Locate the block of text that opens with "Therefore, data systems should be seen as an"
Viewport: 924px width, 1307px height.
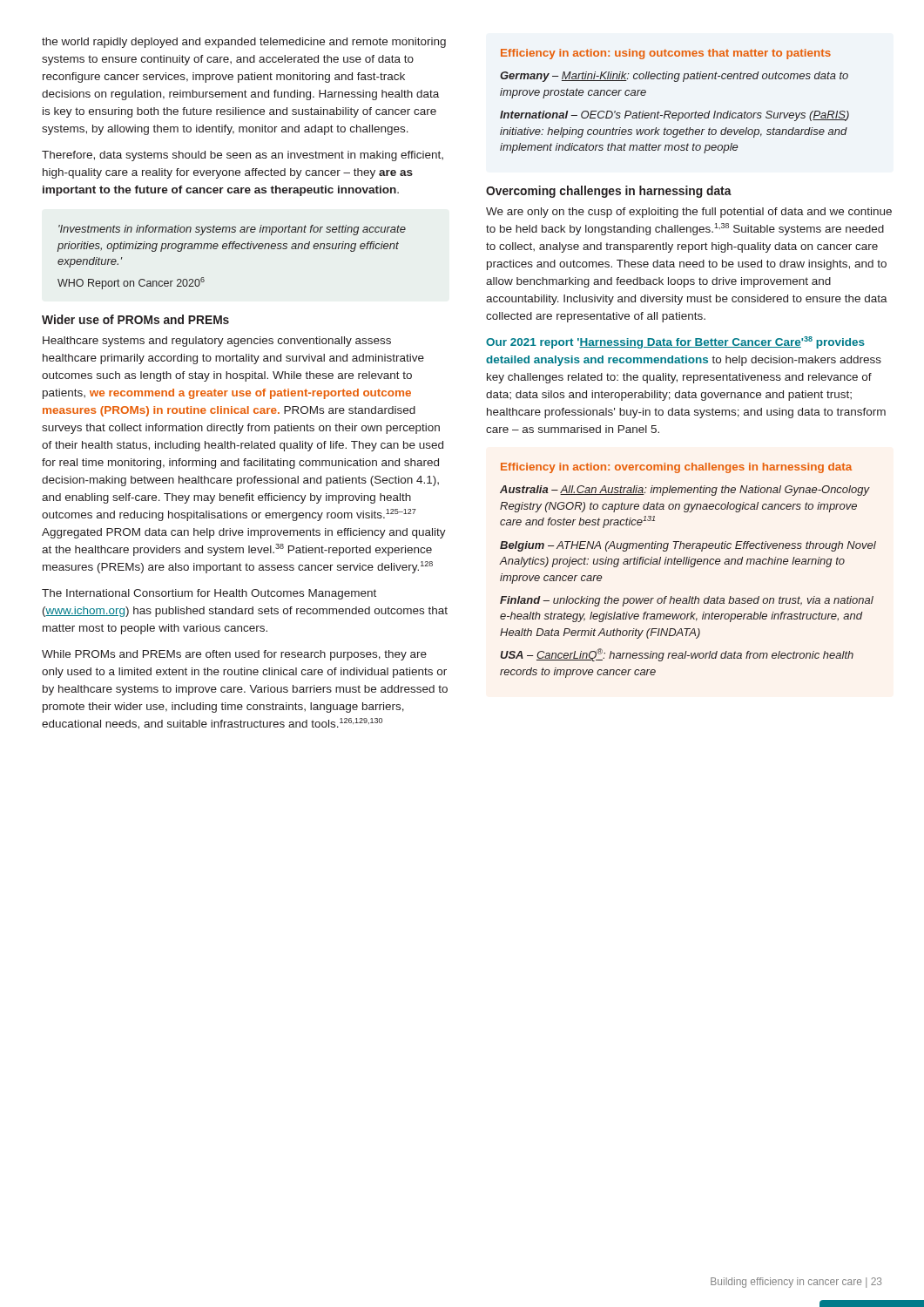pos(246,172)
